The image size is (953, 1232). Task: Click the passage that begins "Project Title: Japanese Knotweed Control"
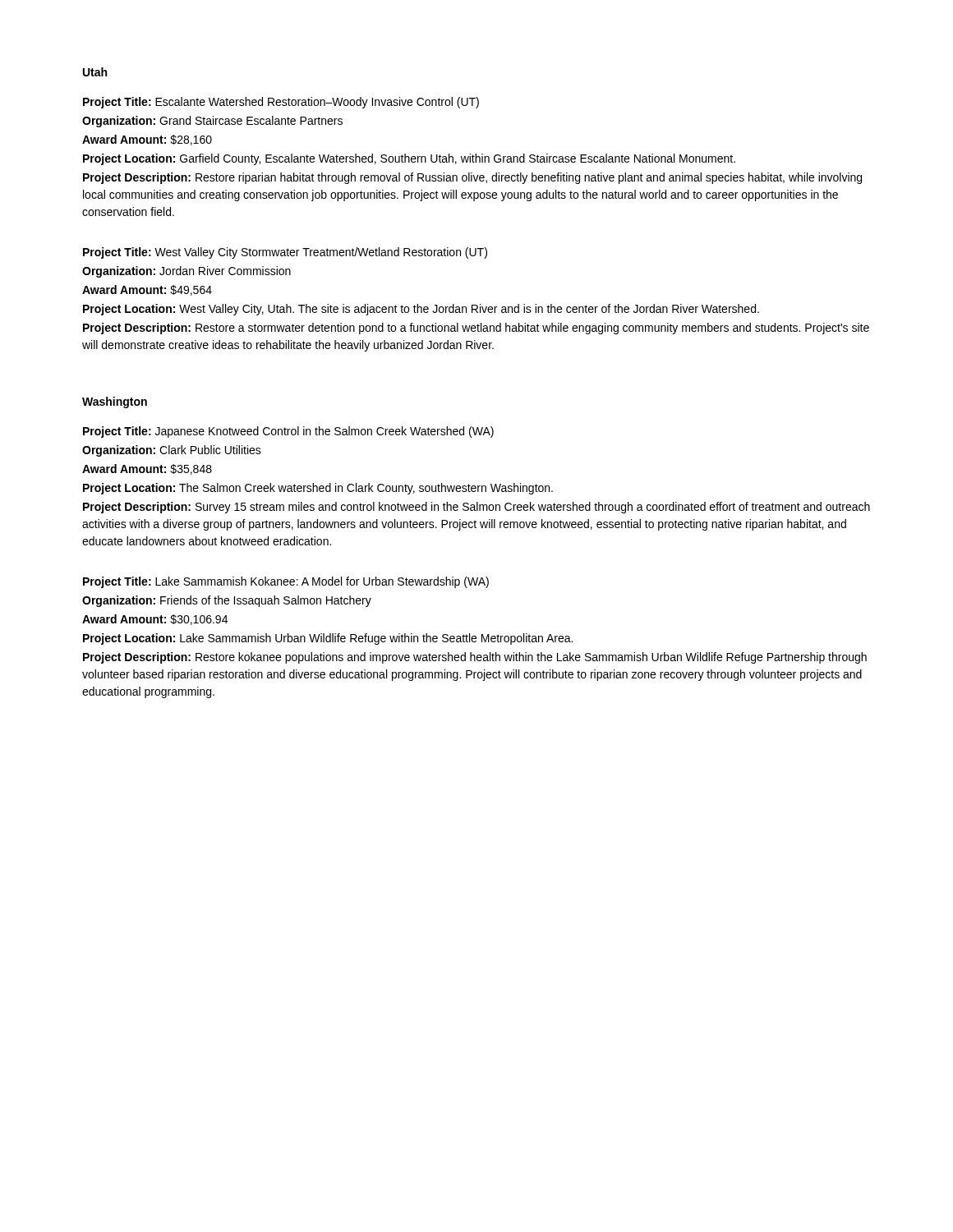[x=476, y=487]
